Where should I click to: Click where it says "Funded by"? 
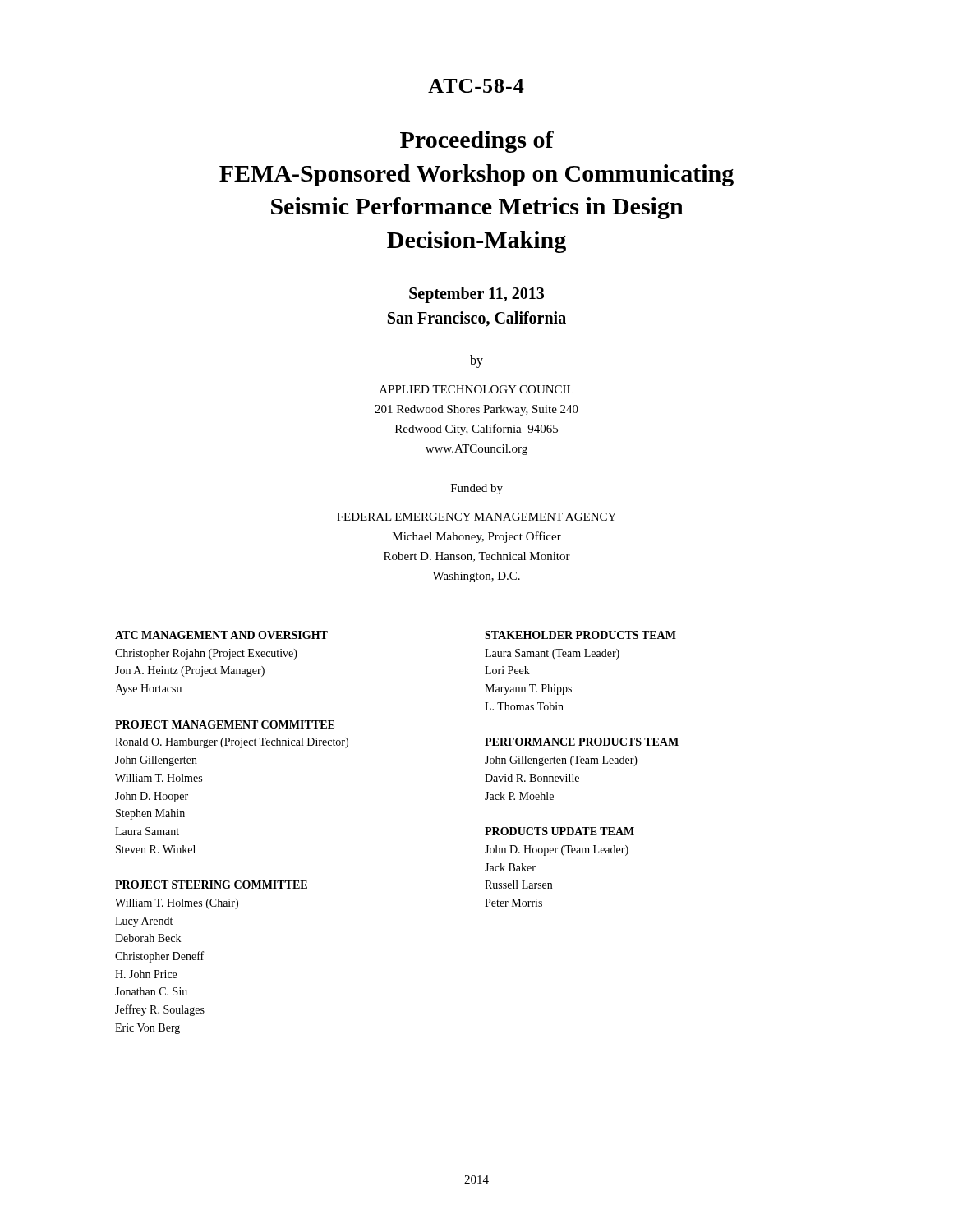tap(476, 488)
